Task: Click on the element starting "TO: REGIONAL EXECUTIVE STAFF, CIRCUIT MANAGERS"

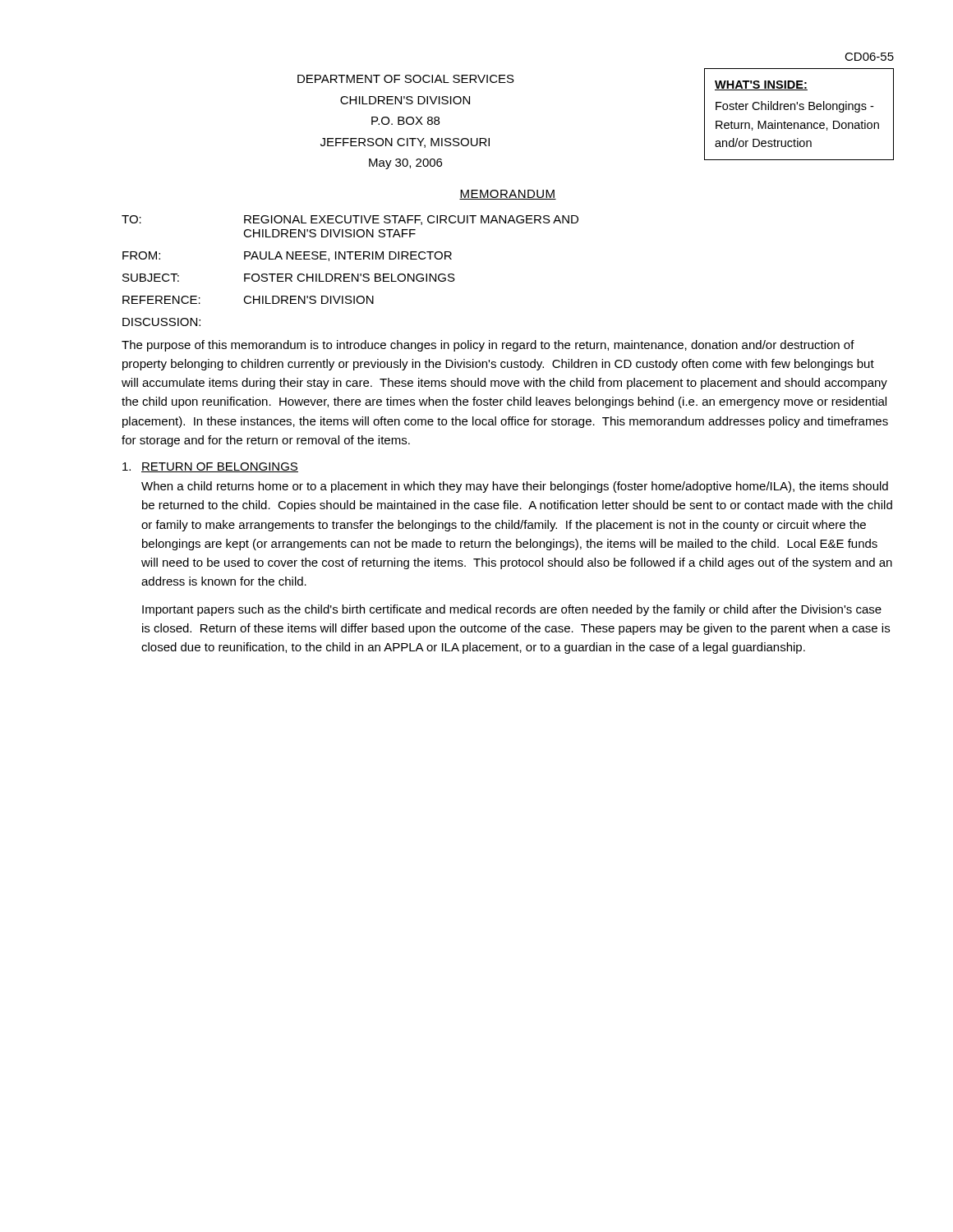Action: [x=508, y=225]
